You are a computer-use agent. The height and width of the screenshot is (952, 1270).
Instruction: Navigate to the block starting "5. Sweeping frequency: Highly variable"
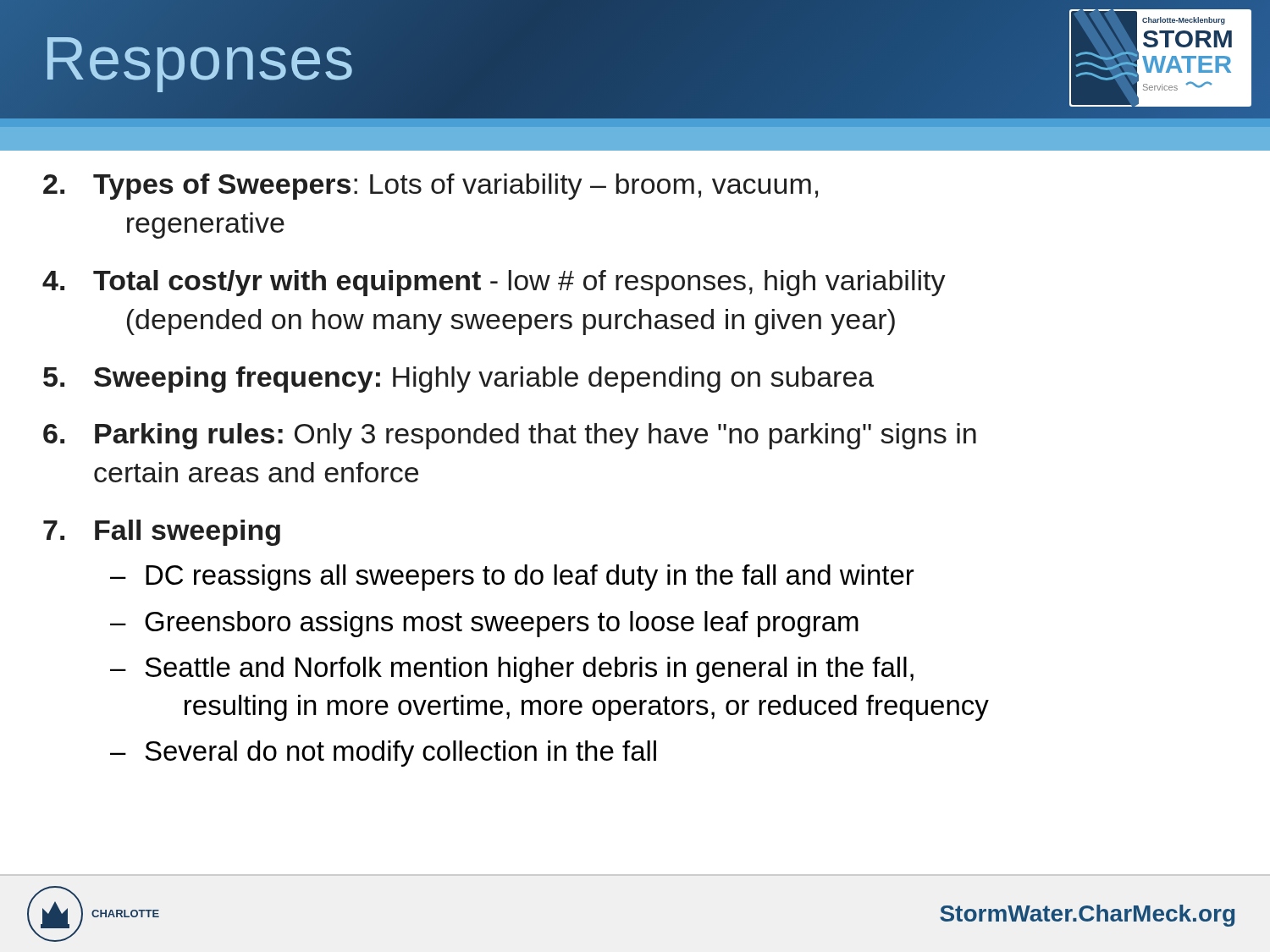635,377
